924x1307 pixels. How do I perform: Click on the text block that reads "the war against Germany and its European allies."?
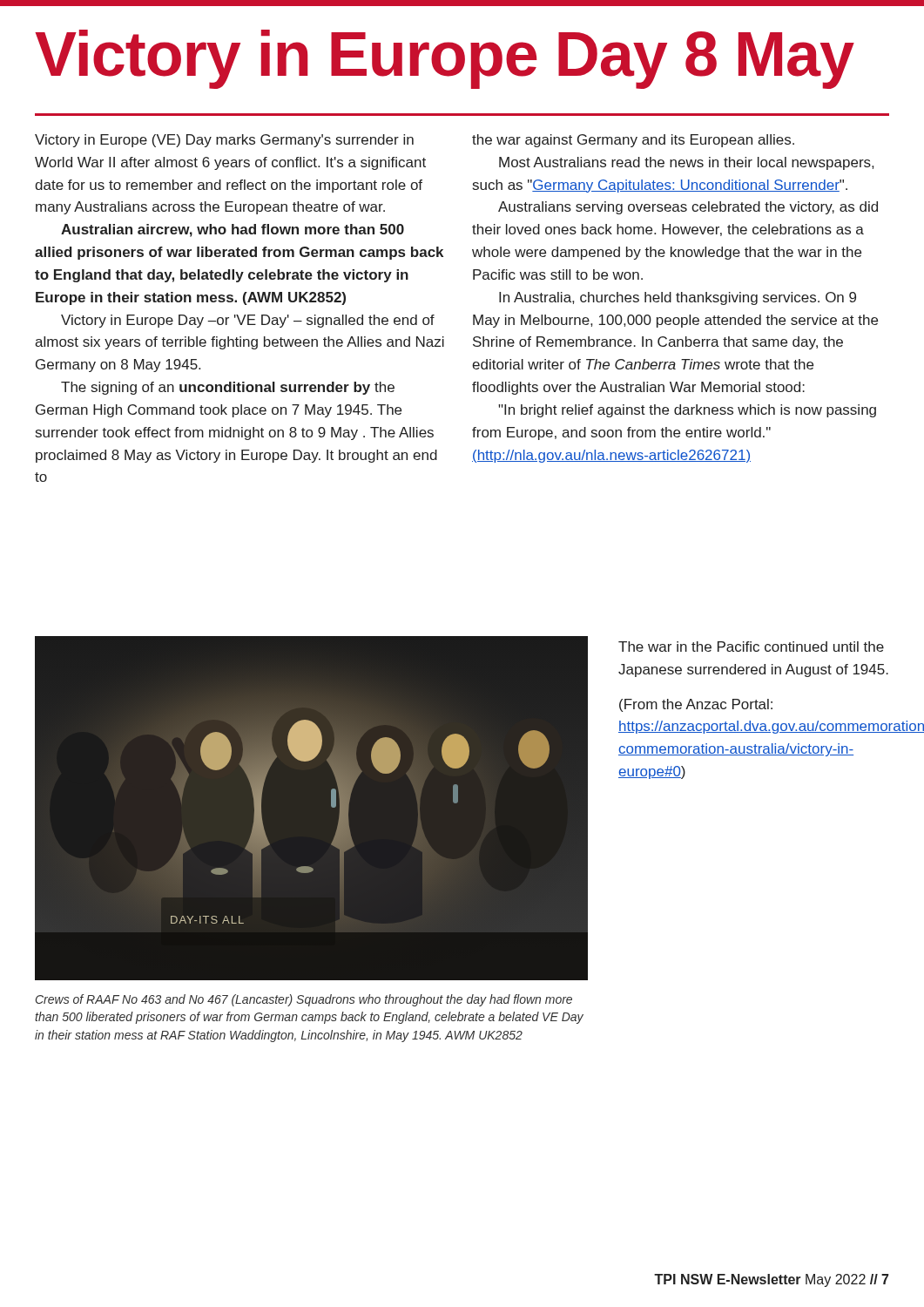click(678, 298)
